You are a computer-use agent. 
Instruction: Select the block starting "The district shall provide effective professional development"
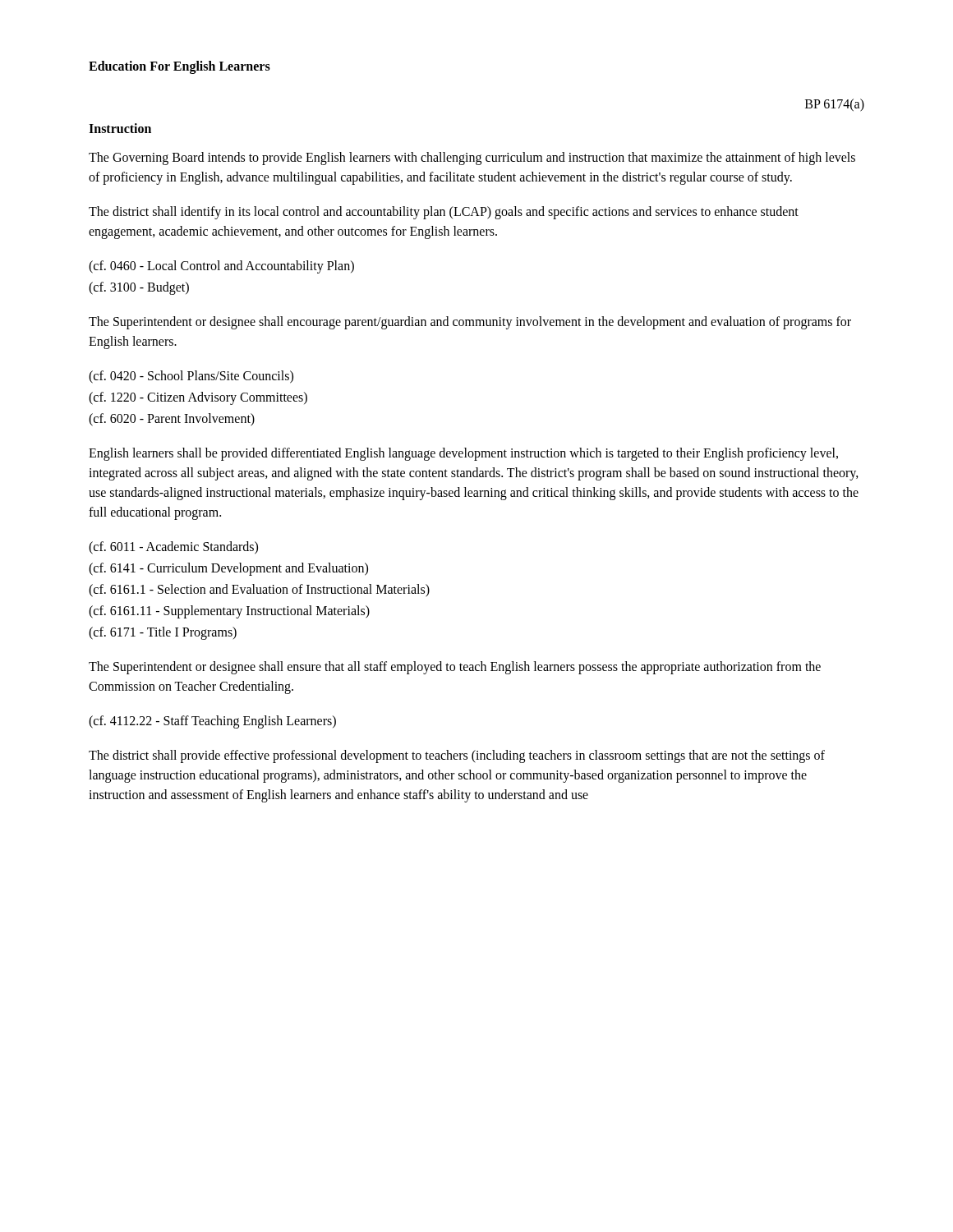click(457, 775)
